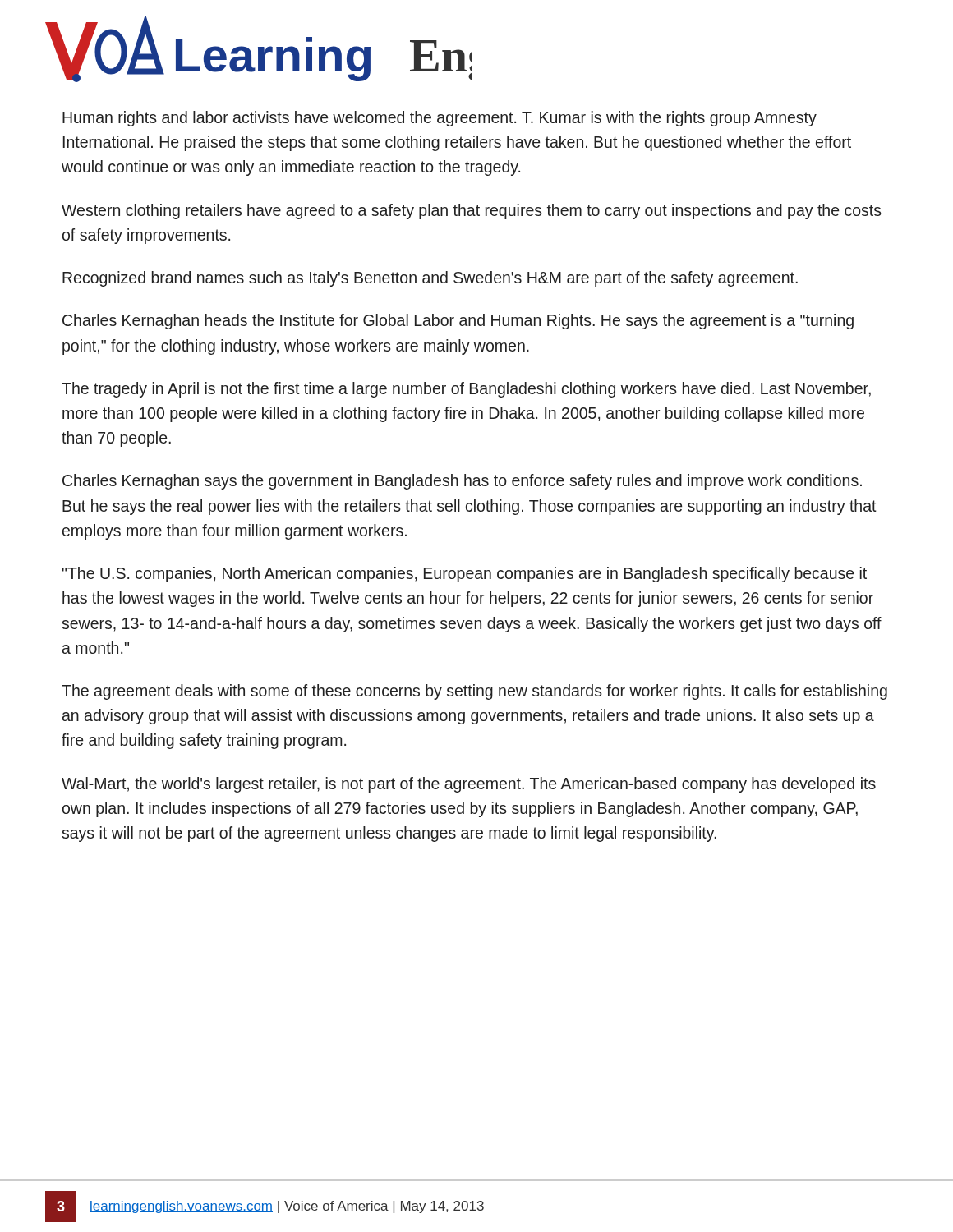Image resolution: width=953 pixels, height=1232 pixels.
Task: Select the text block containing ""The U.S. companies, North"
Action: tap(471, 611)
